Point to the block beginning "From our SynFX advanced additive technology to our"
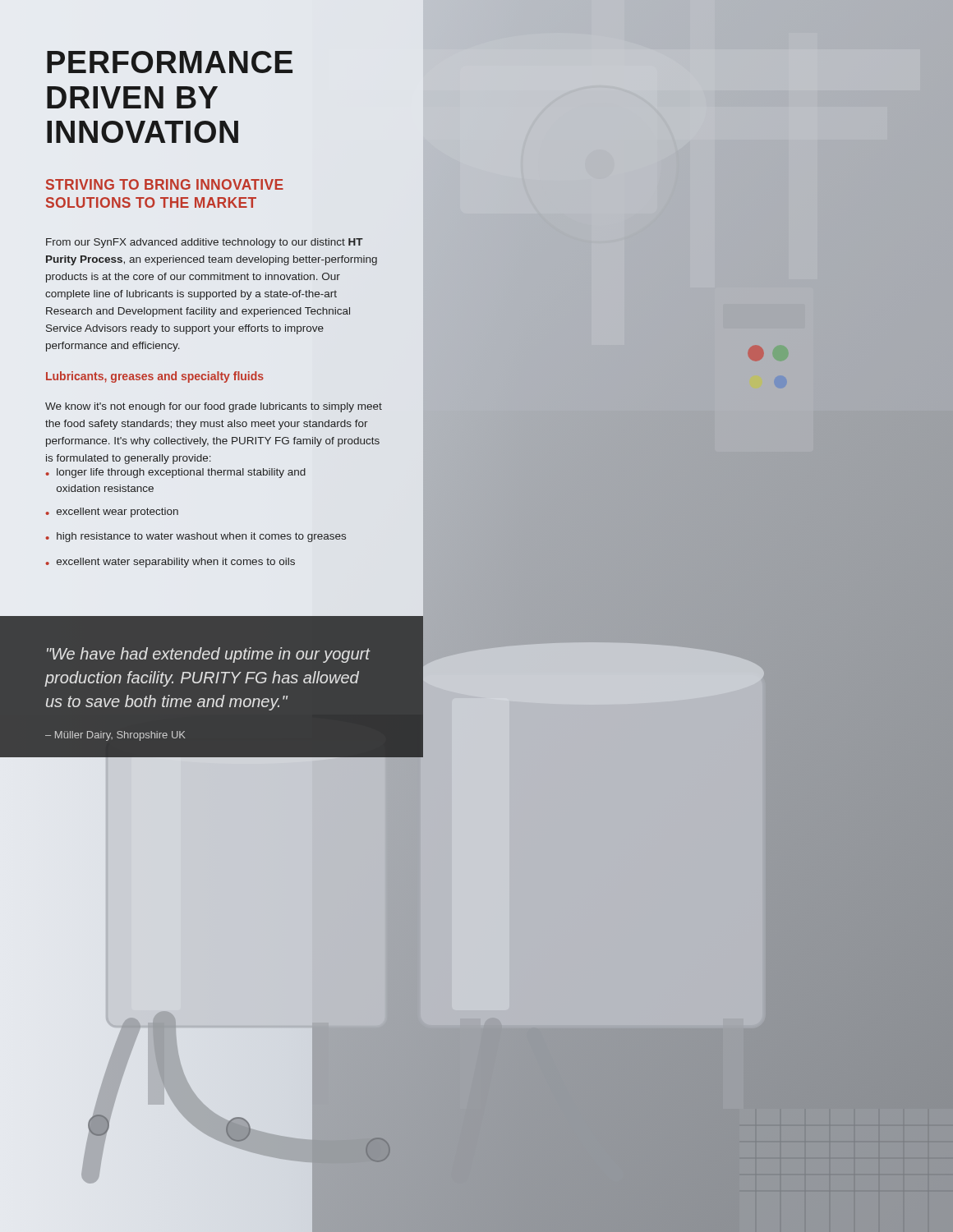The height and width of the screenshot is (1232, 953). [x=216, y=294]
